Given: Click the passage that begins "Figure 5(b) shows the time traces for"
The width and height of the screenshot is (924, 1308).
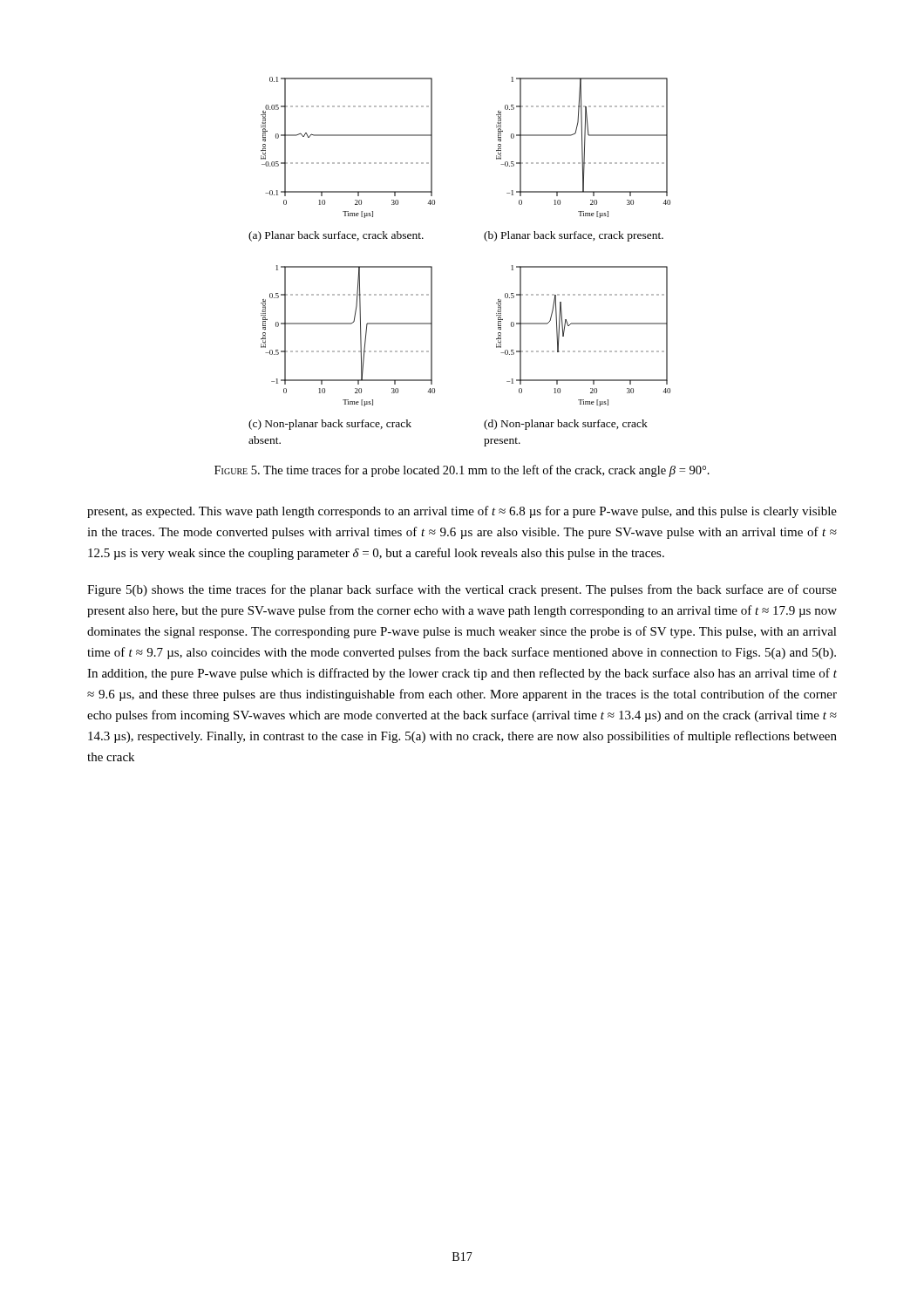Looking at the screenshot, I should pos(462,674).
